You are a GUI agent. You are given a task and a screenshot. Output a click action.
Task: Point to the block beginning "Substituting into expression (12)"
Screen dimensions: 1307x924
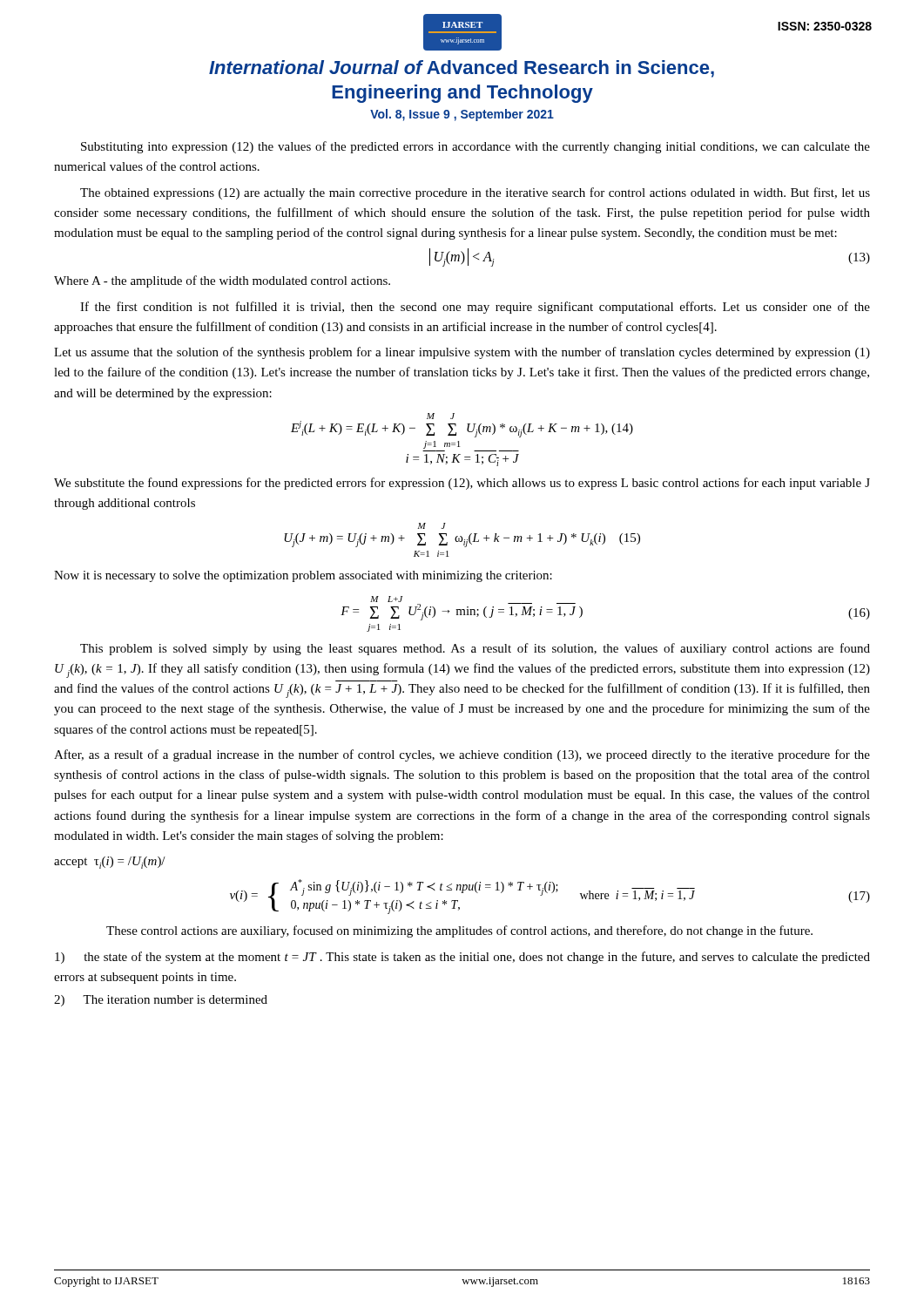(x=462, y=157)
